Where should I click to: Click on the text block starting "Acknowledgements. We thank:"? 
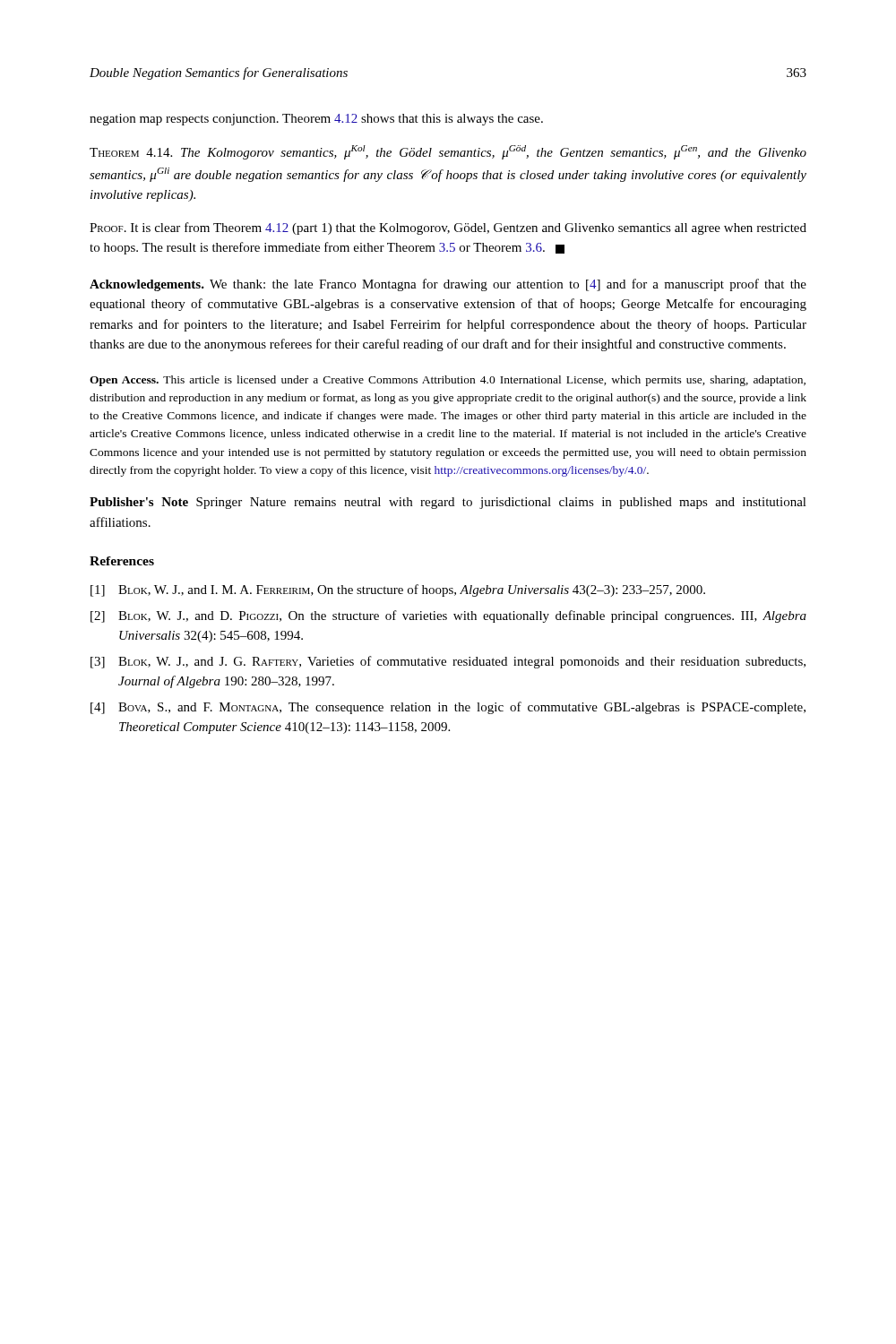point(448,314)
